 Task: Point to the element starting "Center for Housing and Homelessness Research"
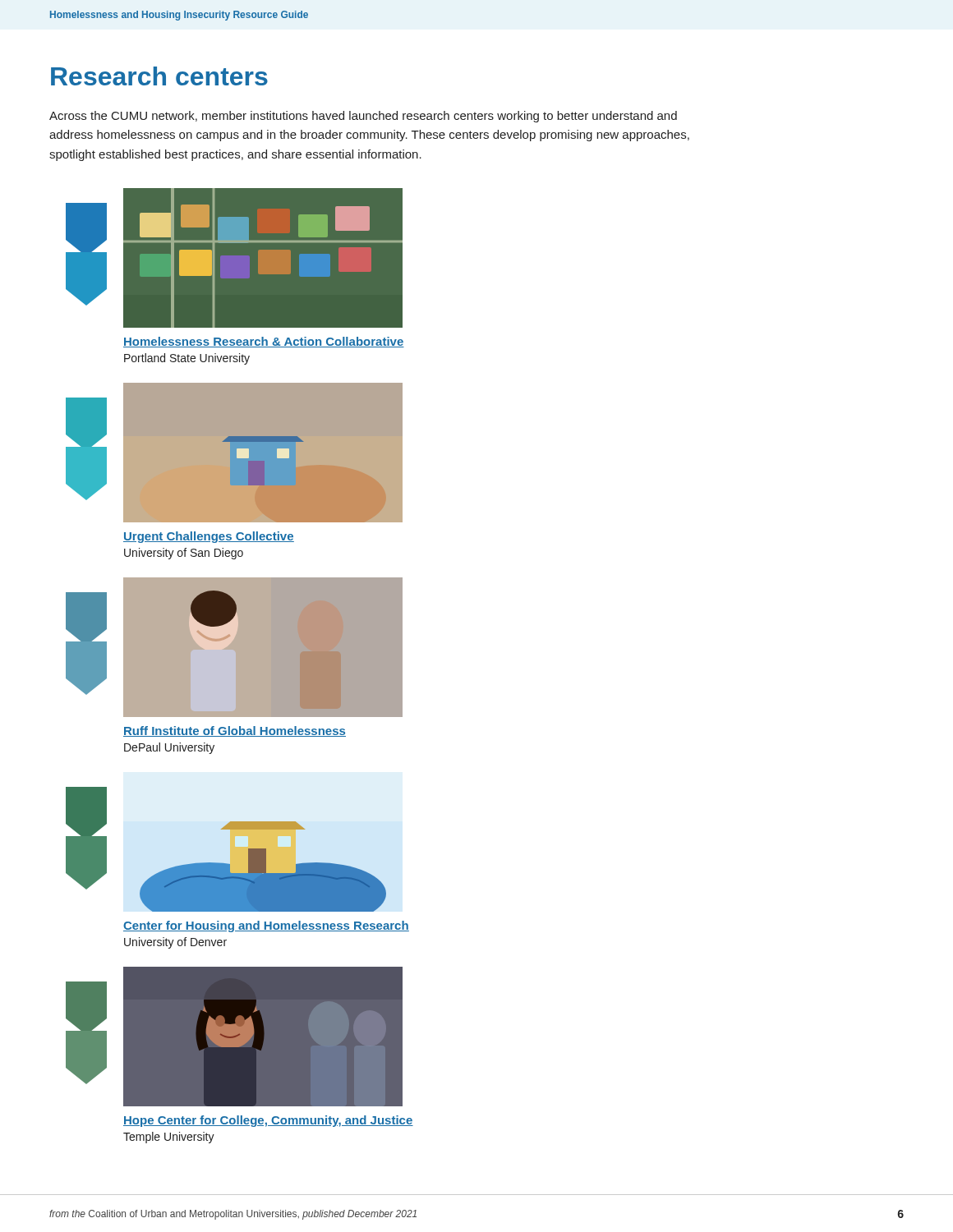coord(266,925)
